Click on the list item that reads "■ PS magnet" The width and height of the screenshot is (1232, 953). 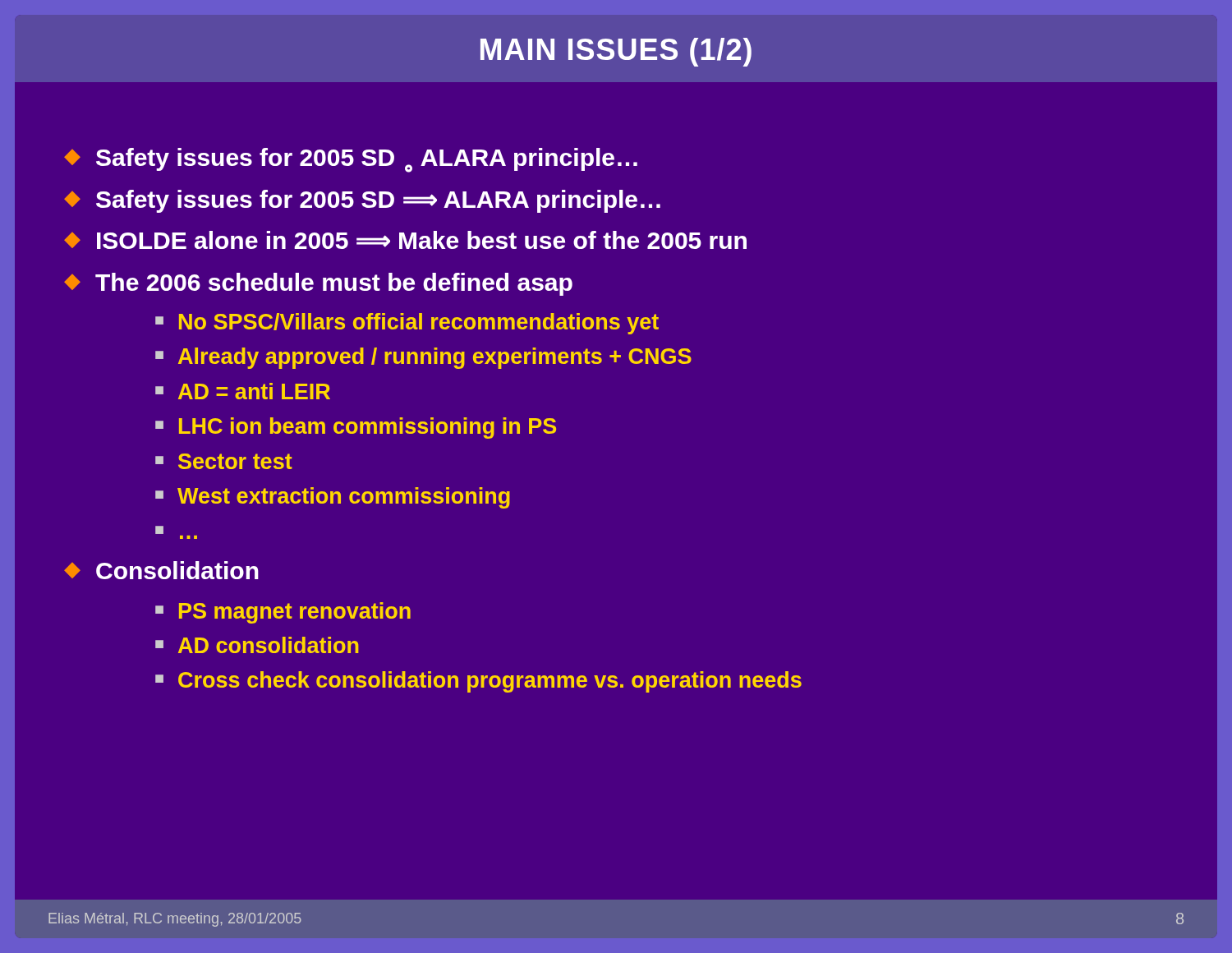[283, 611]
